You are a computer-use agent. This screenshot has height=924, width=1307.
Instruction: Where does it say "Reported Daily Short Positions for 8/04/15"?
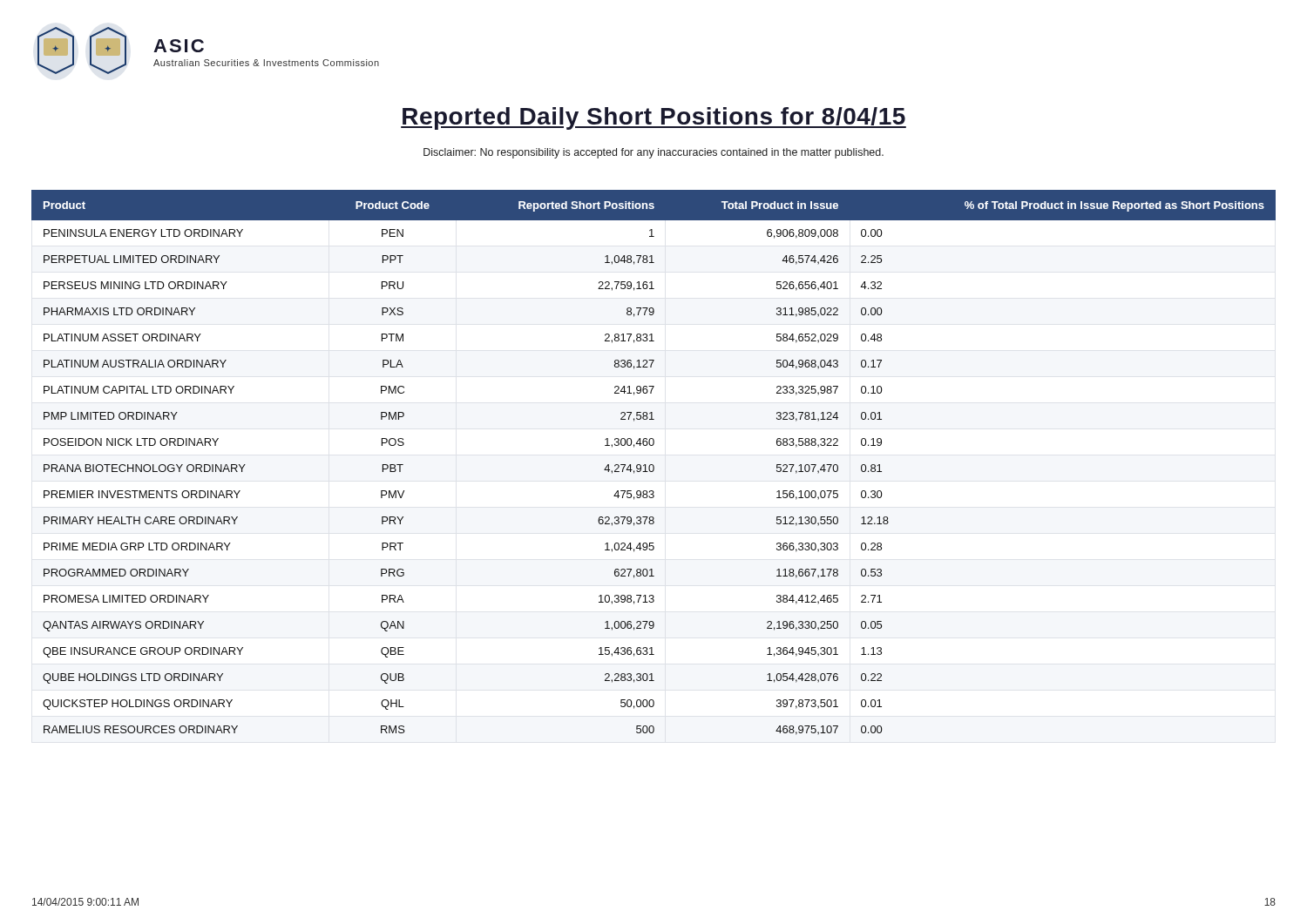(654, 117)
